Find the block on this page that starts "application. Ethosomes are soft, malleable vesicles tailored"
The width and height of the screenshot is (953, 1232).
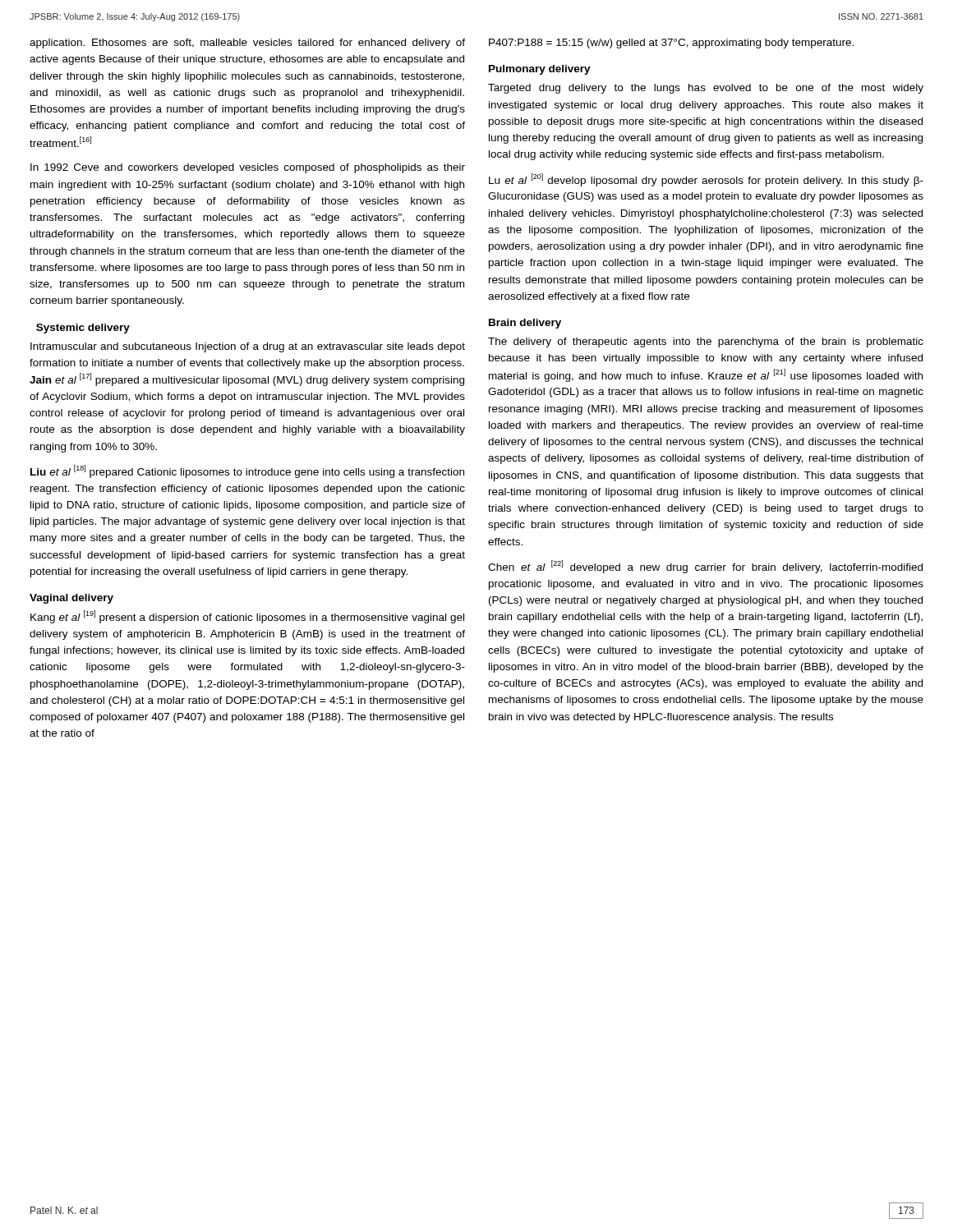[x=247, y=93]
